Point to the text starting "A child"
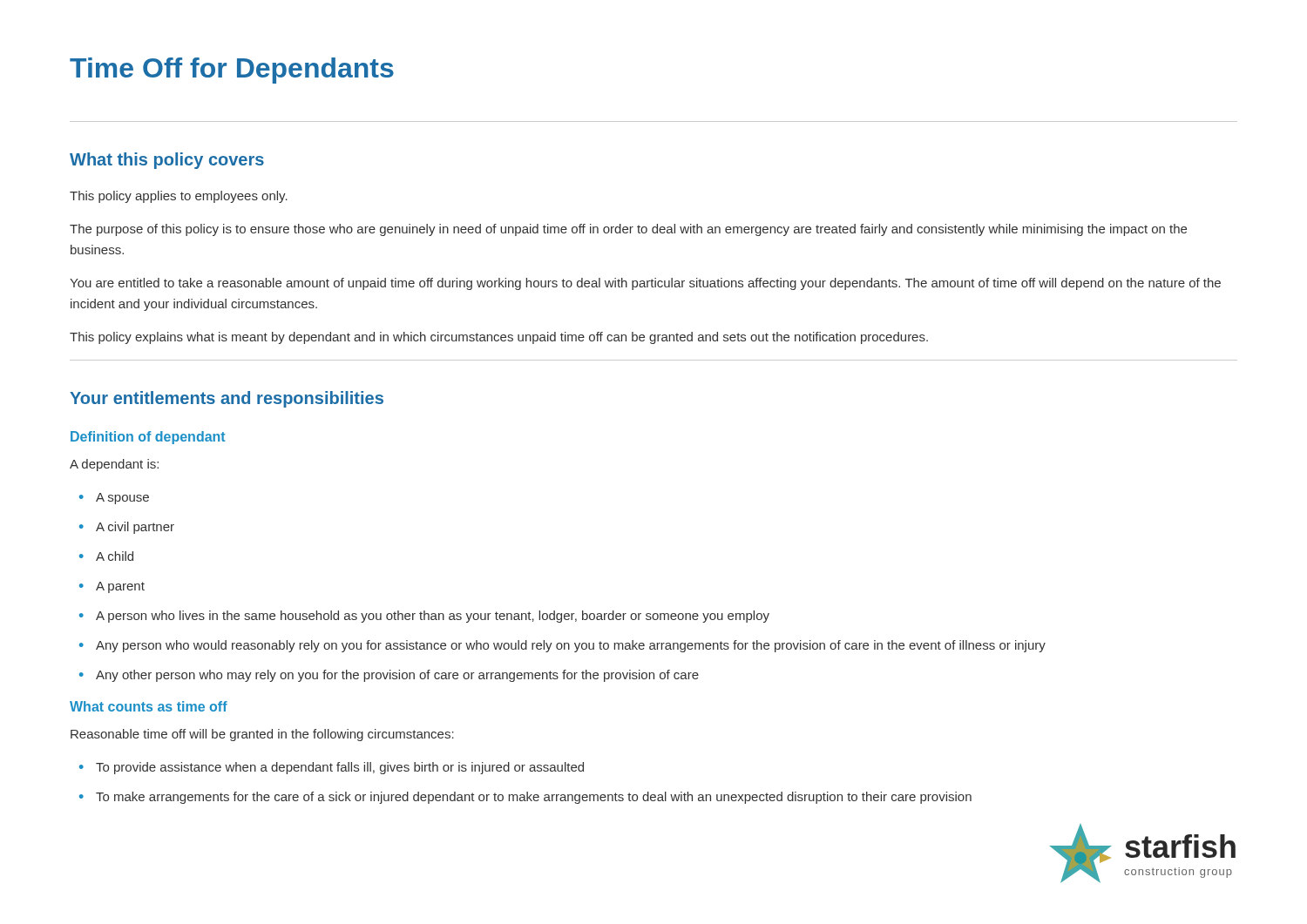 click(x=106, y=556)
